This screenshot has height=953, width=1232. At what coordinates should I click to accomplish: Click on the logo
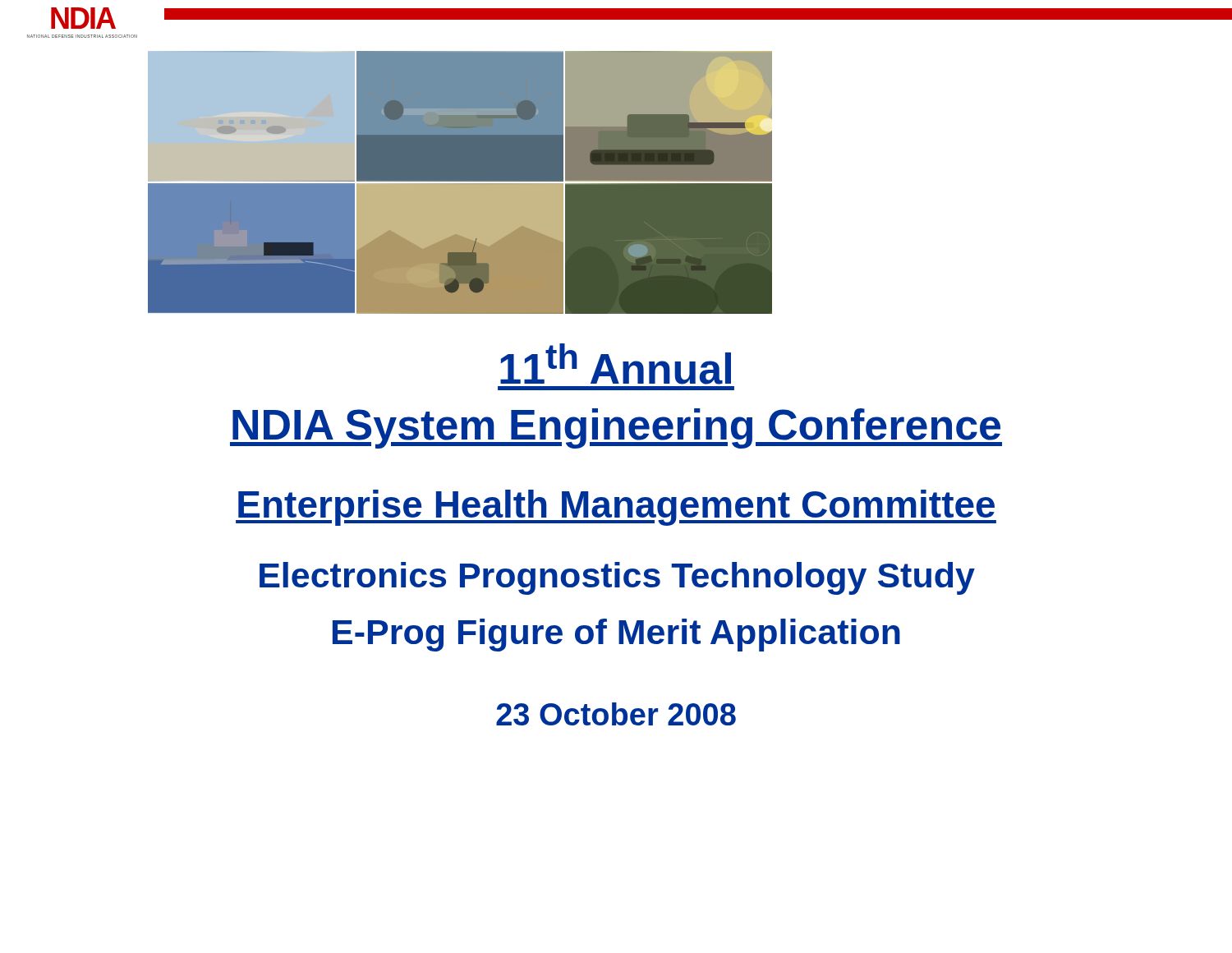tap(82, 21)
